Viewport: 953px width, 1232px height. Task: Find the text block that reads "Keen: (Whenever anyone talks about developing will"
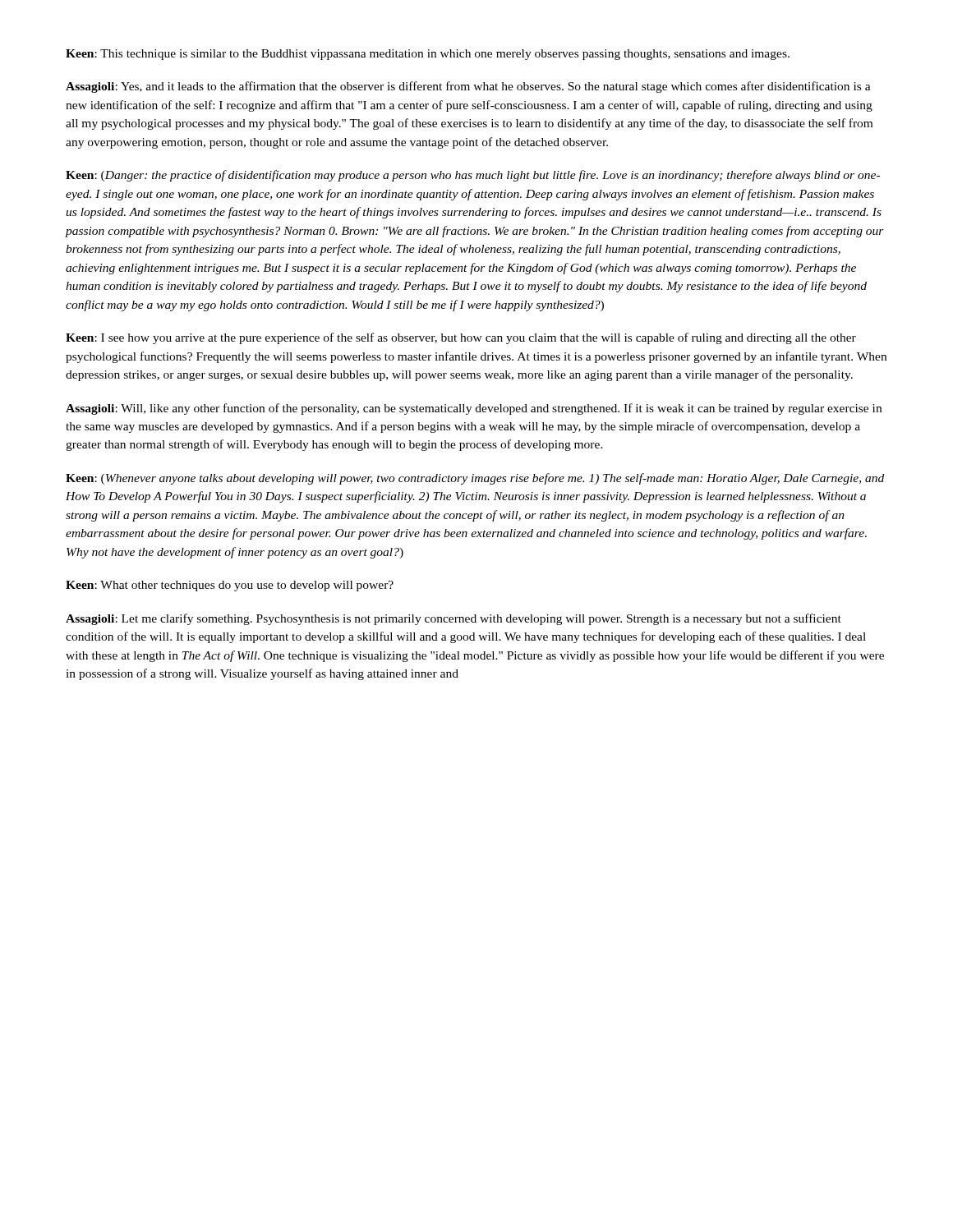pyautogui.click(x=476, y=515)
